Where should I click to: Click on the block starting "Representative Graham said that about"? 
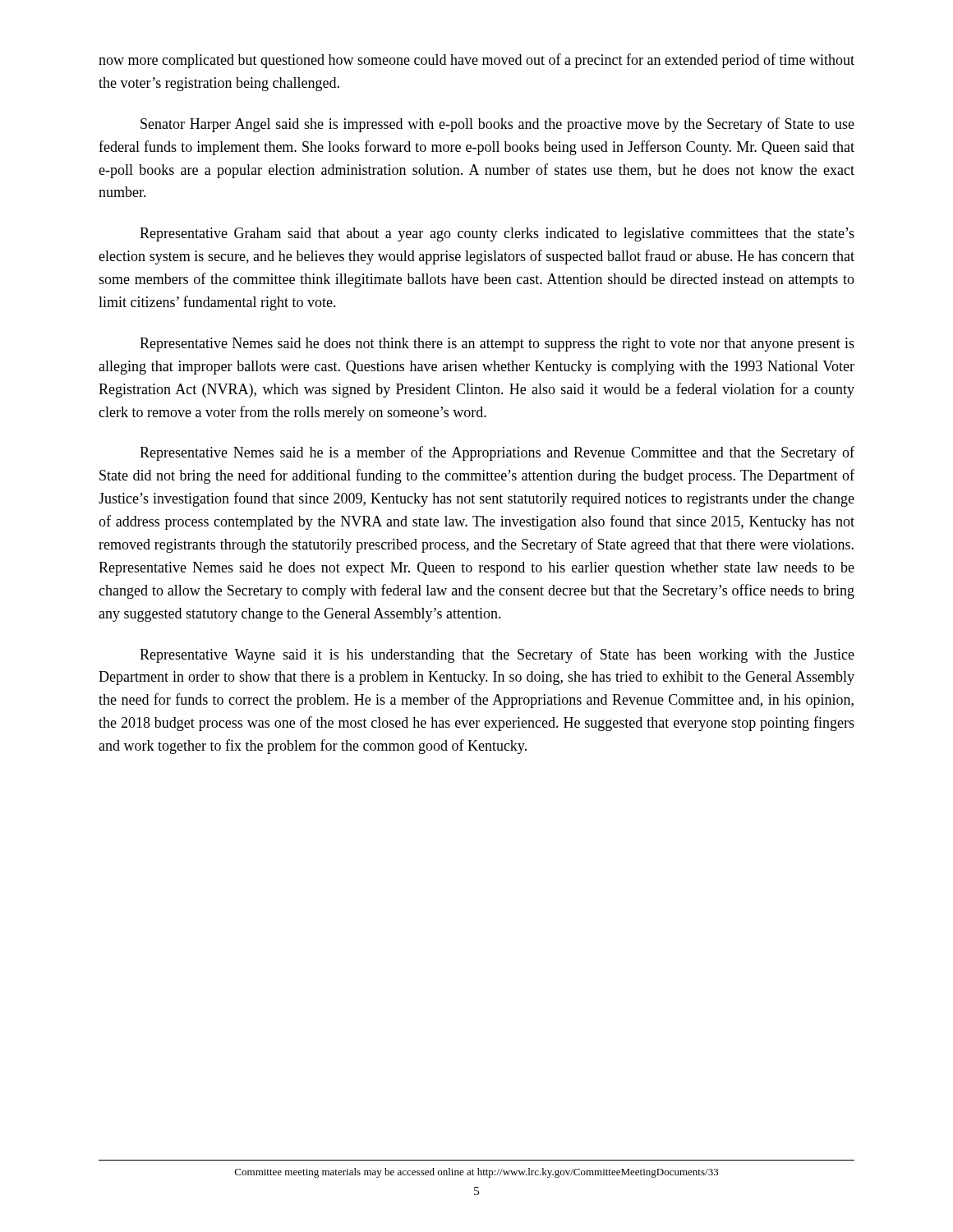pyautogui.click(x=476, y=268)
